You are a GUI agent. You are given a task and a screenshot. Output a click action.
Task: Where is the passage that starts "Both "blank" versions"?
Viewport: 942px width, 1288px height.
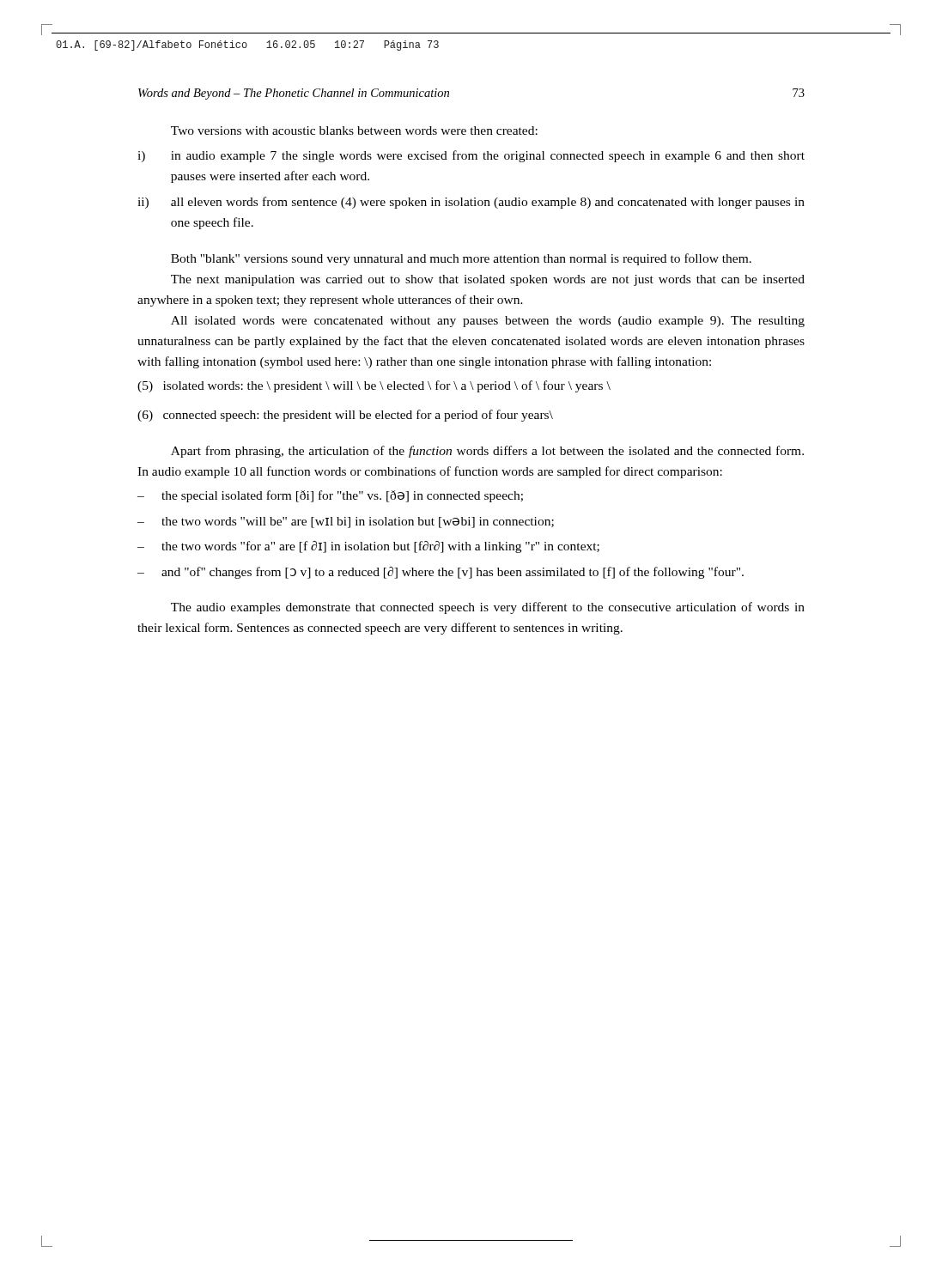471,258
